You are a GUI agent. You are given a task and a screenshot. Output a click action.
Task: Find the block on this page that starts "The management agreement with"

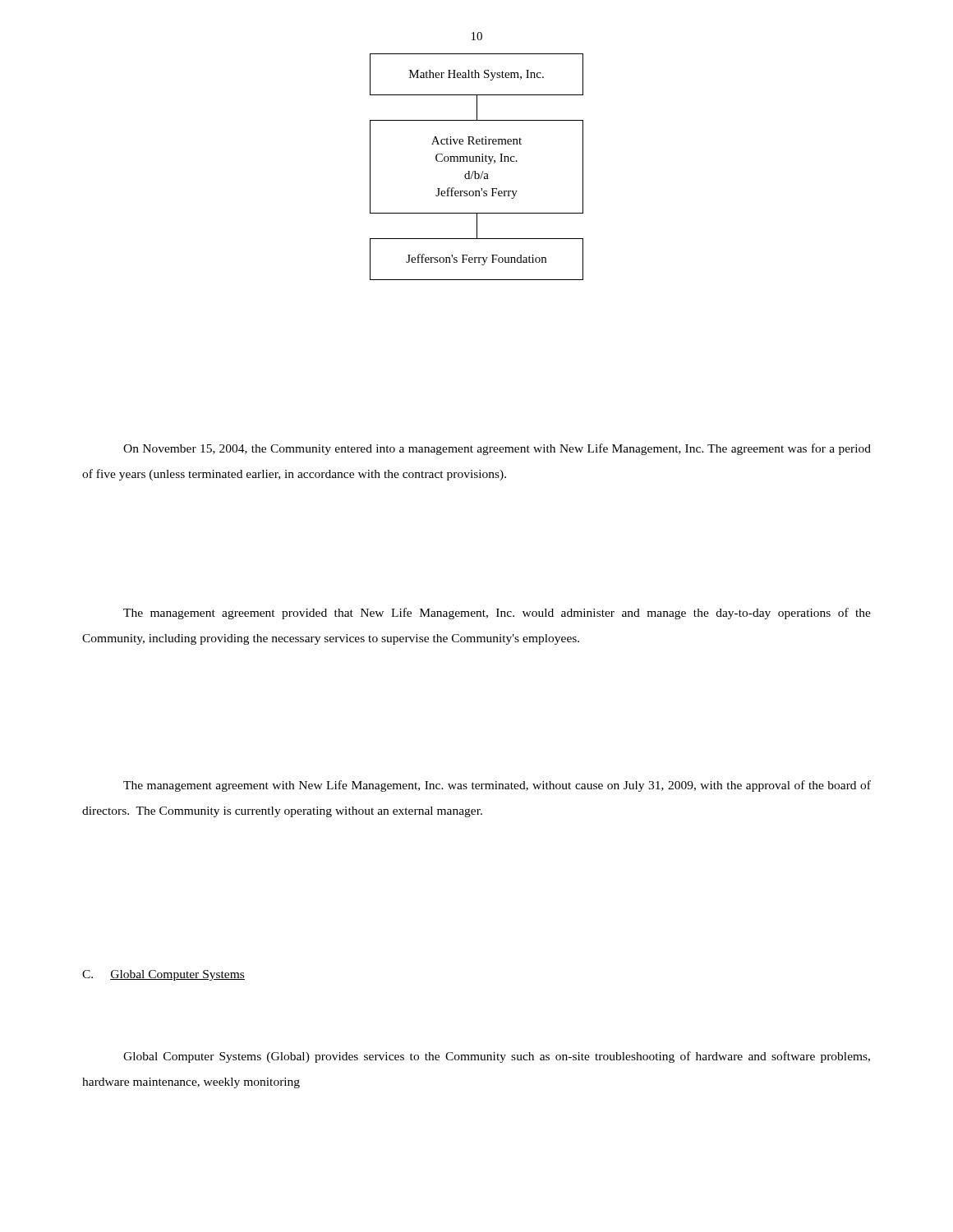(x=476, y=797)
